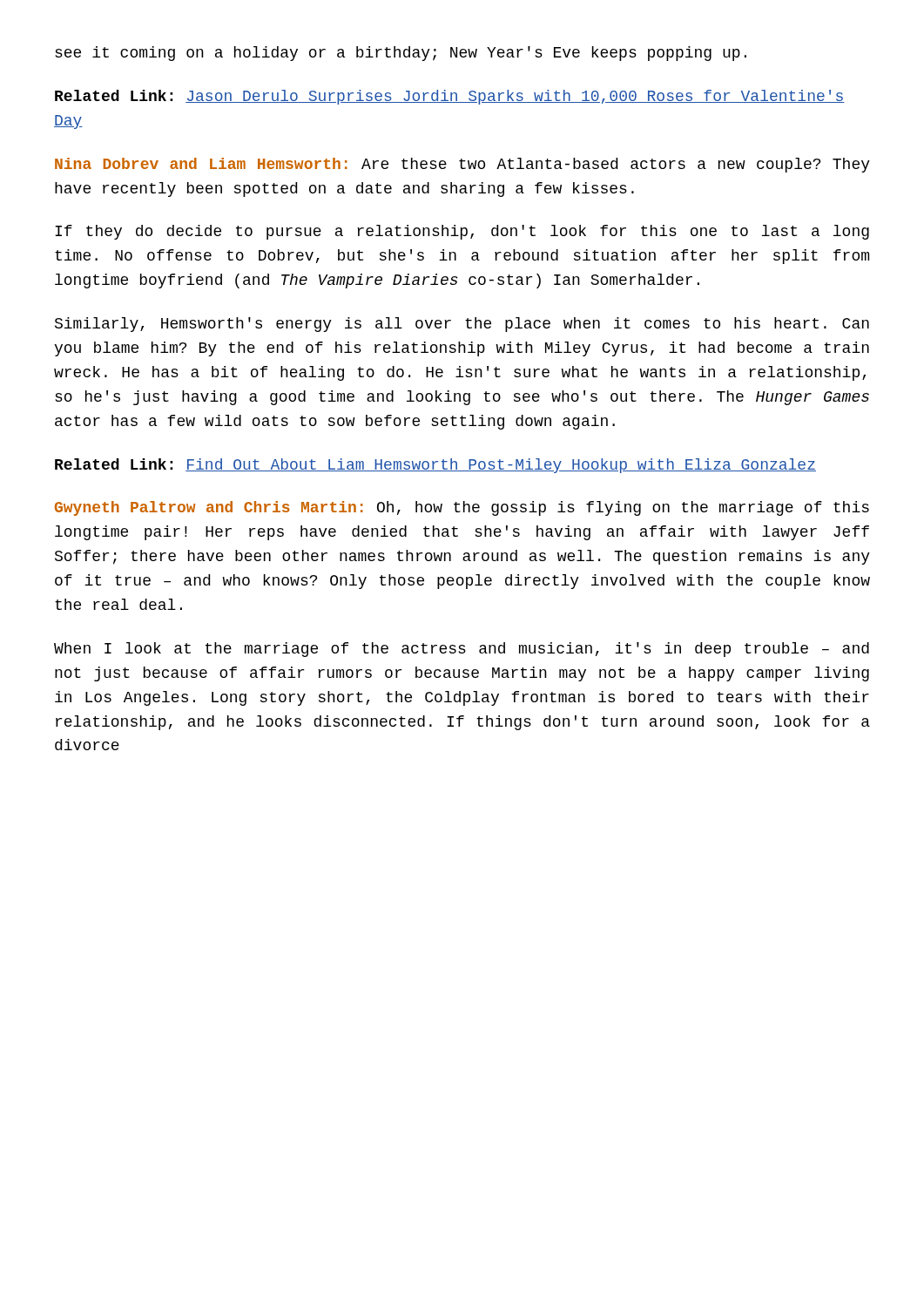The height and width of the screenshot is (1307, 924).
Task: Click the passage that begins "see it coming on a holiday or"
Action: 402,53
